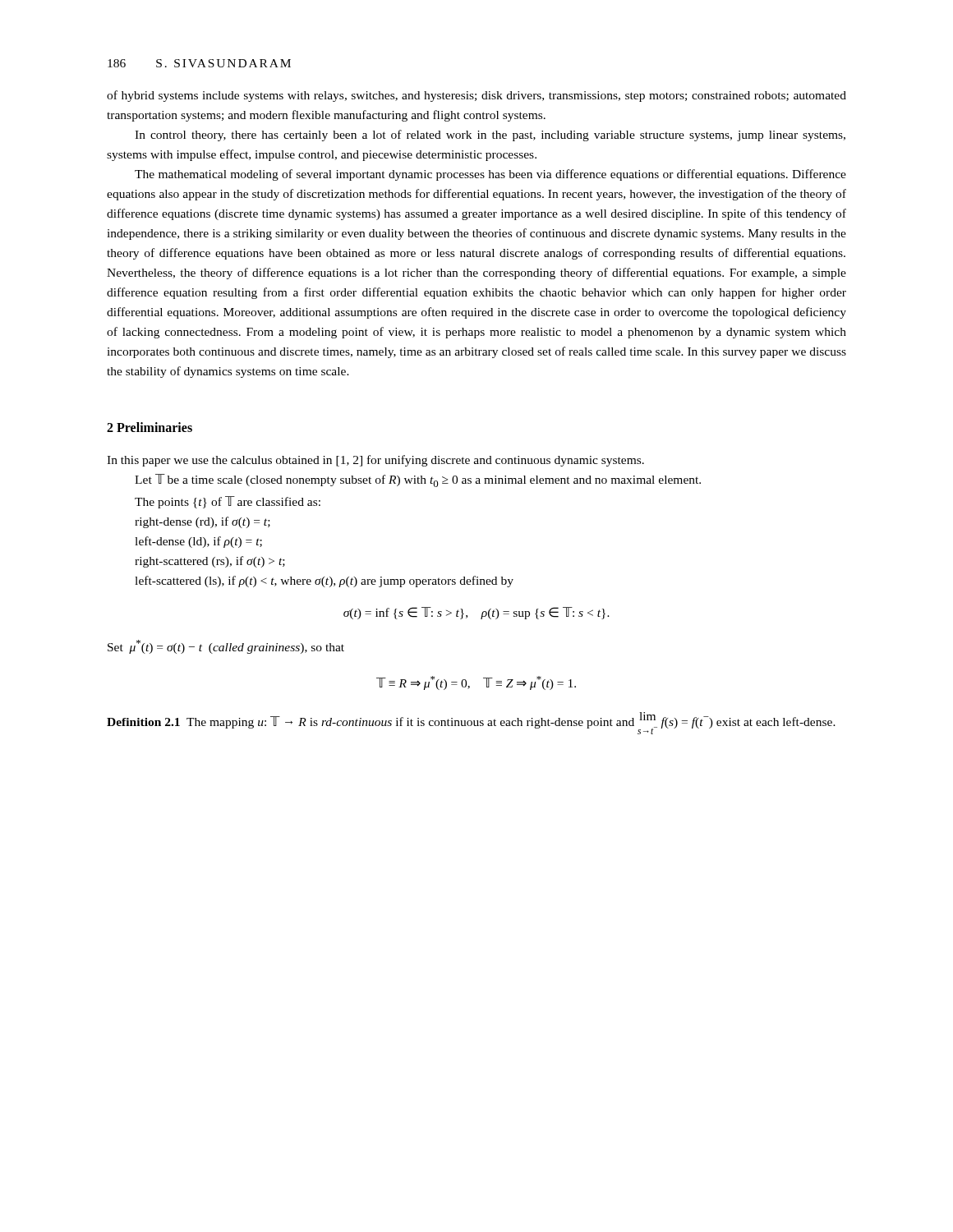This screenshot has height=1232, width=953.
Task: Locate the text block that says "of hybrid systems include"
Action: pyautogui.click(x=476, y=105)
